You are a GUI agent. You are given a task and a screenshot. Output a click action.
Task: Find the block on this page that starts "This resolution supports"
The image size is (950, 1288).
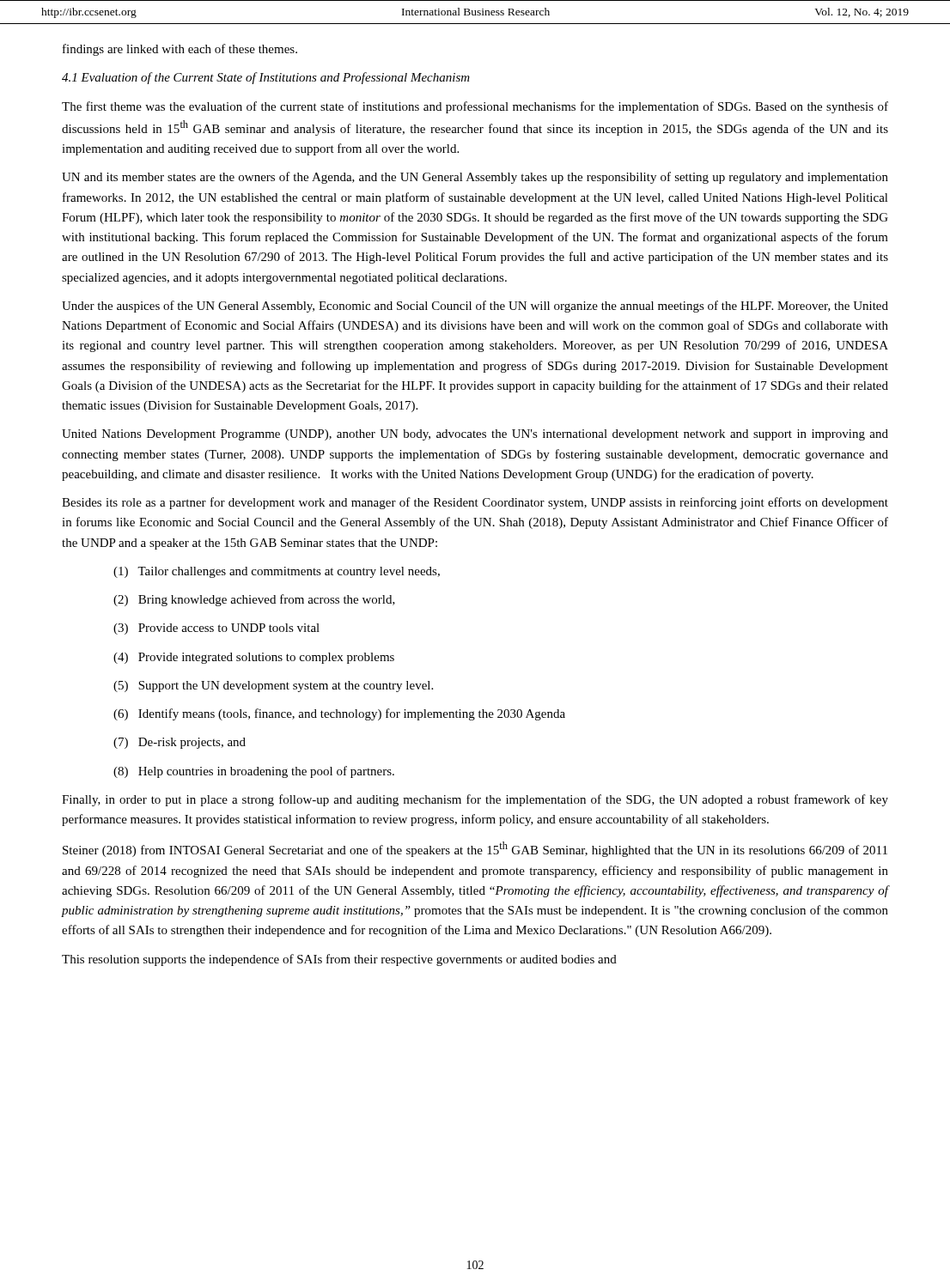[475, 959]
